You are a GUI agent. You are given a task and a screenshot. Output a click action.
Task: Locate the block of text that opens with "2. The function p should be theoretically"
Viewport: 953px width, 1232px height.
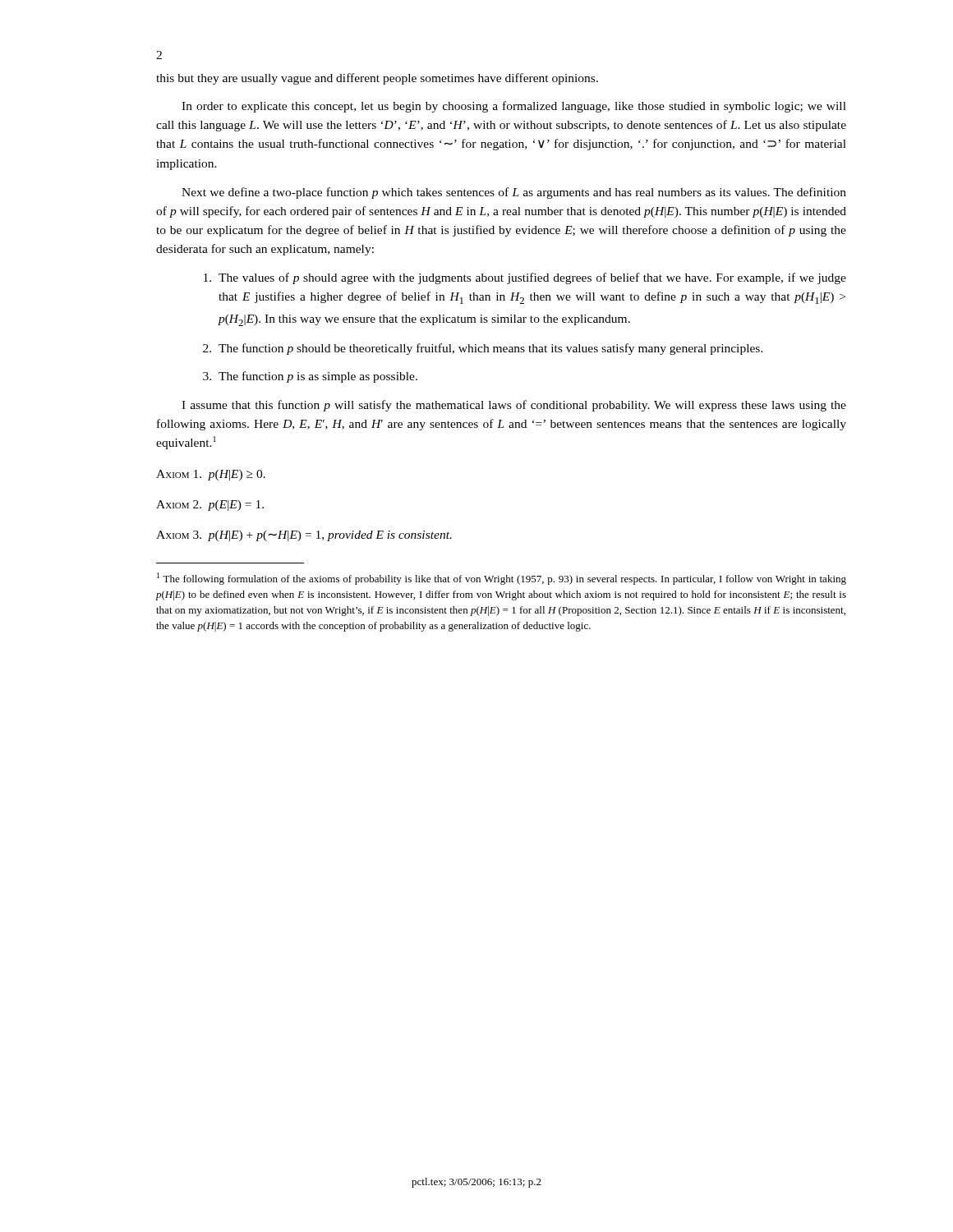[515, 348]
